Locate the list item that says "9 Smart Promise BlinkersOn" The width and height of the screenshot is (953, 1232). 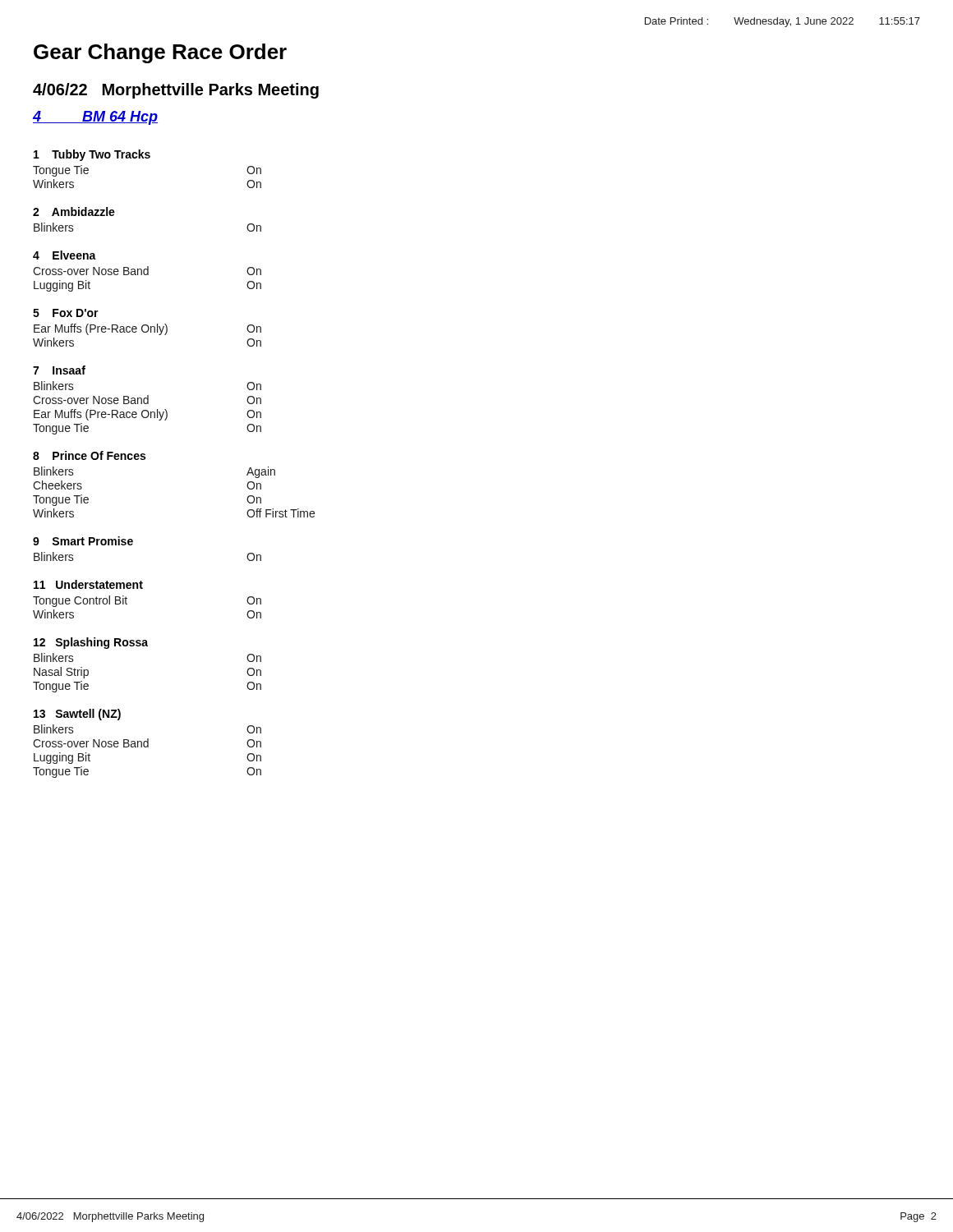tap(83, 541)
